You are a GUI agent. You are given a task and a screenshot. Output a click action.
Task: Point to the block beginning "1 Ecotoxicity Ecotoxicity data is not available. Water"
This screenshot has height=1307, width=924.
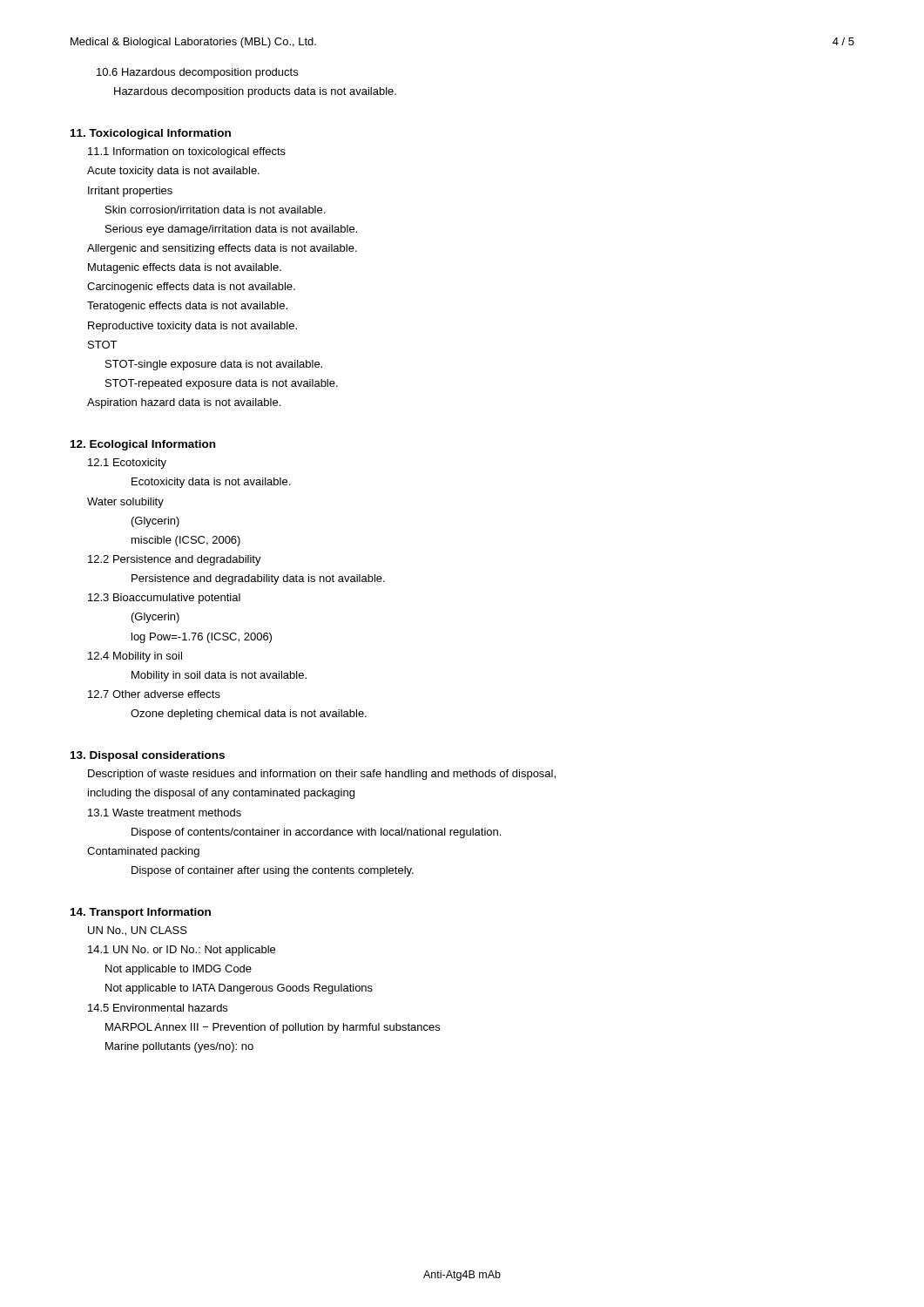coord(127,464)
